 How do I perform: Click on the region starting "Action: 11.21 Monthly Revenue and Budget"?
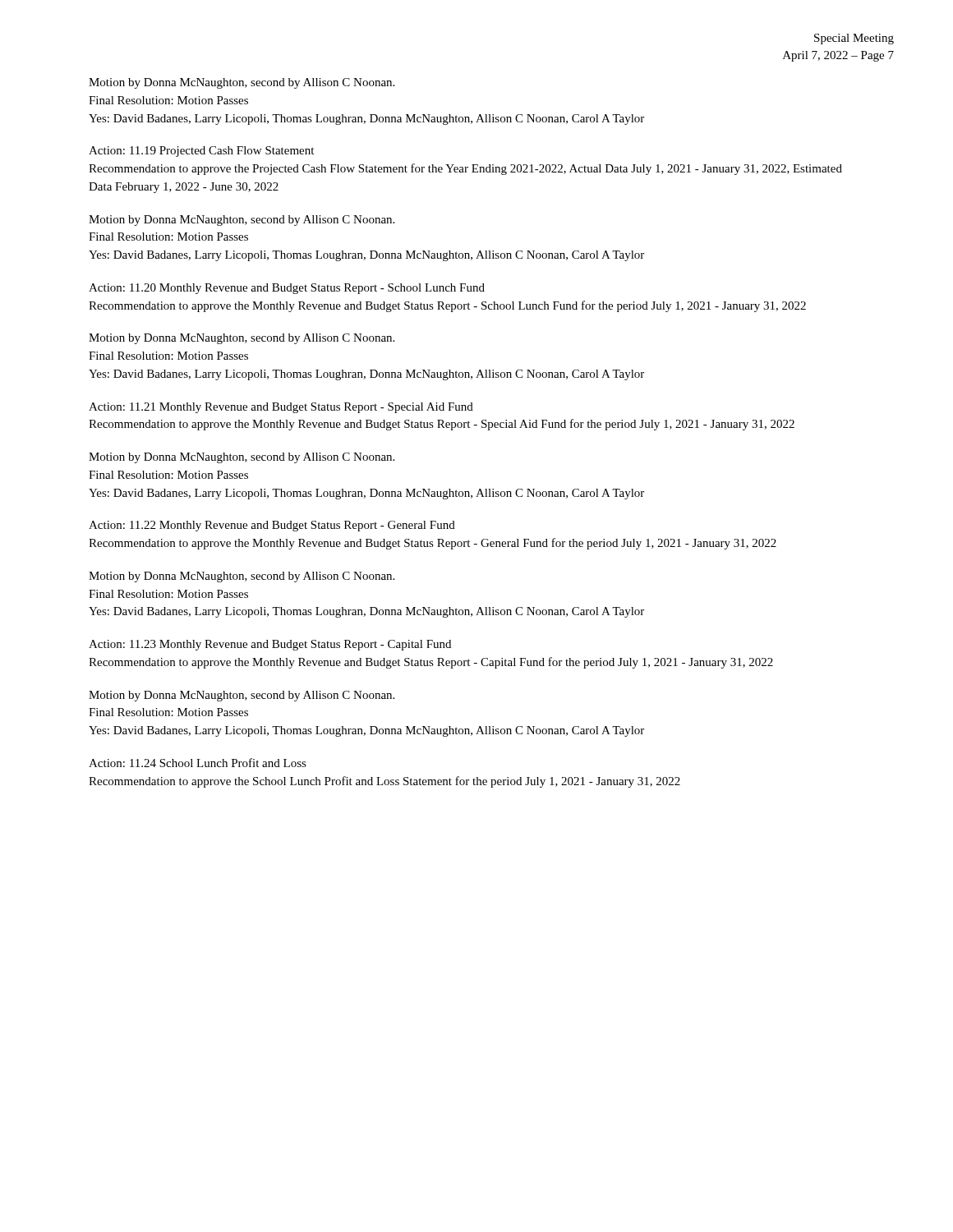coord(476,416)
